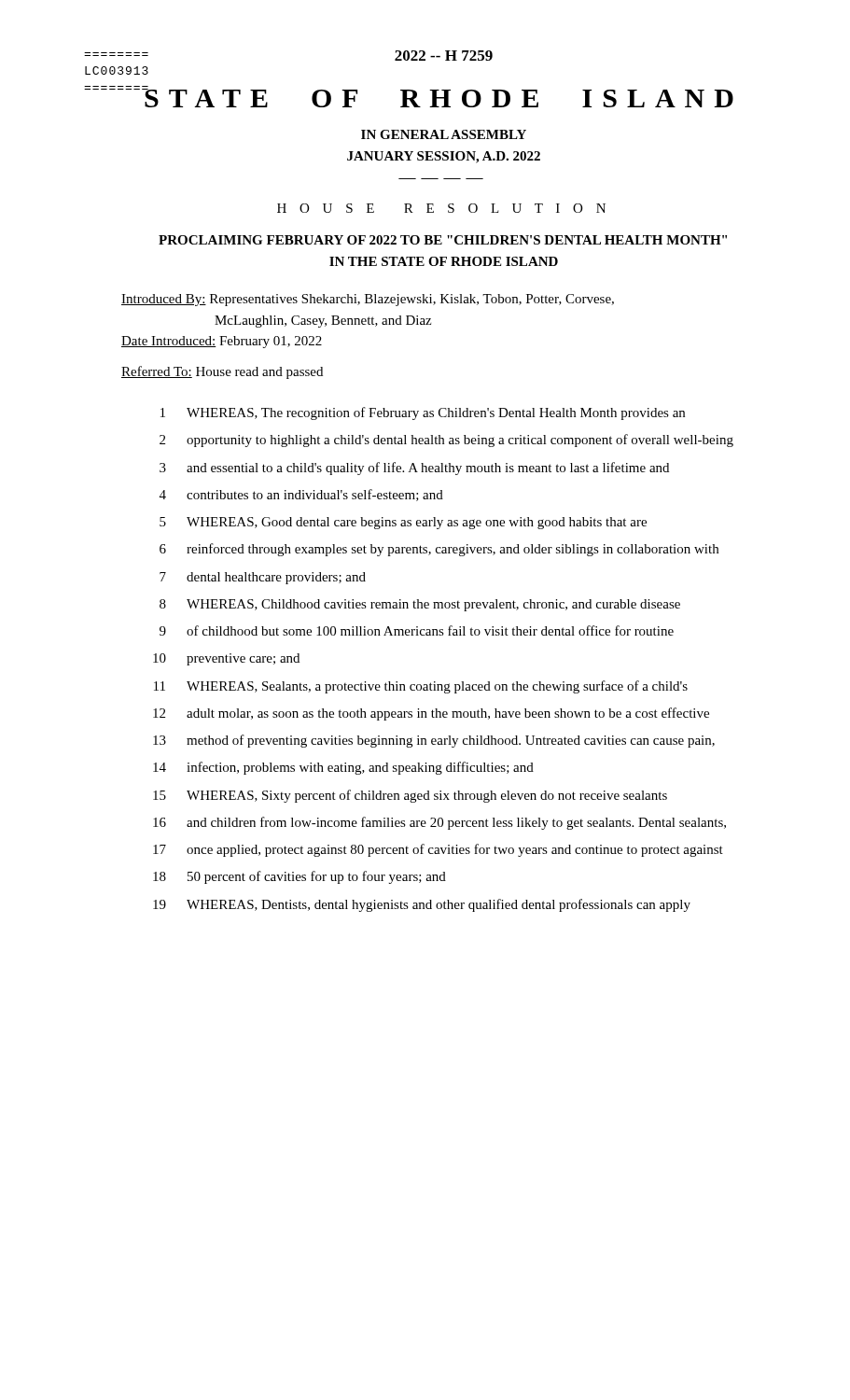Screen dimensions: 1400x850
Task: Find the region starting "4 contributes to an"
Action: [x=444, y=495]
